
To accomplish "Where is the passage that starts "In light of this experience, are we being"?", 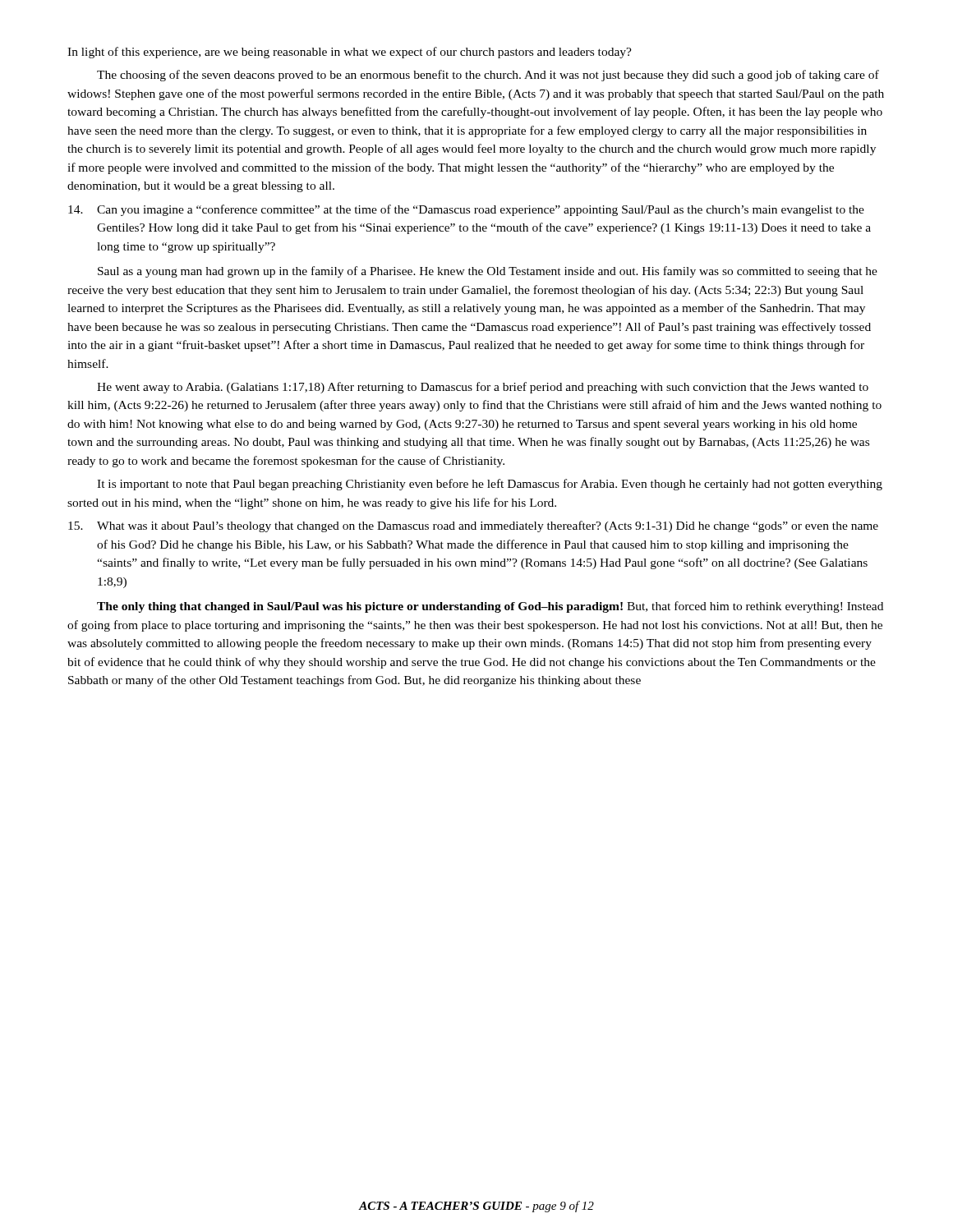I will [x=476, y=52].
